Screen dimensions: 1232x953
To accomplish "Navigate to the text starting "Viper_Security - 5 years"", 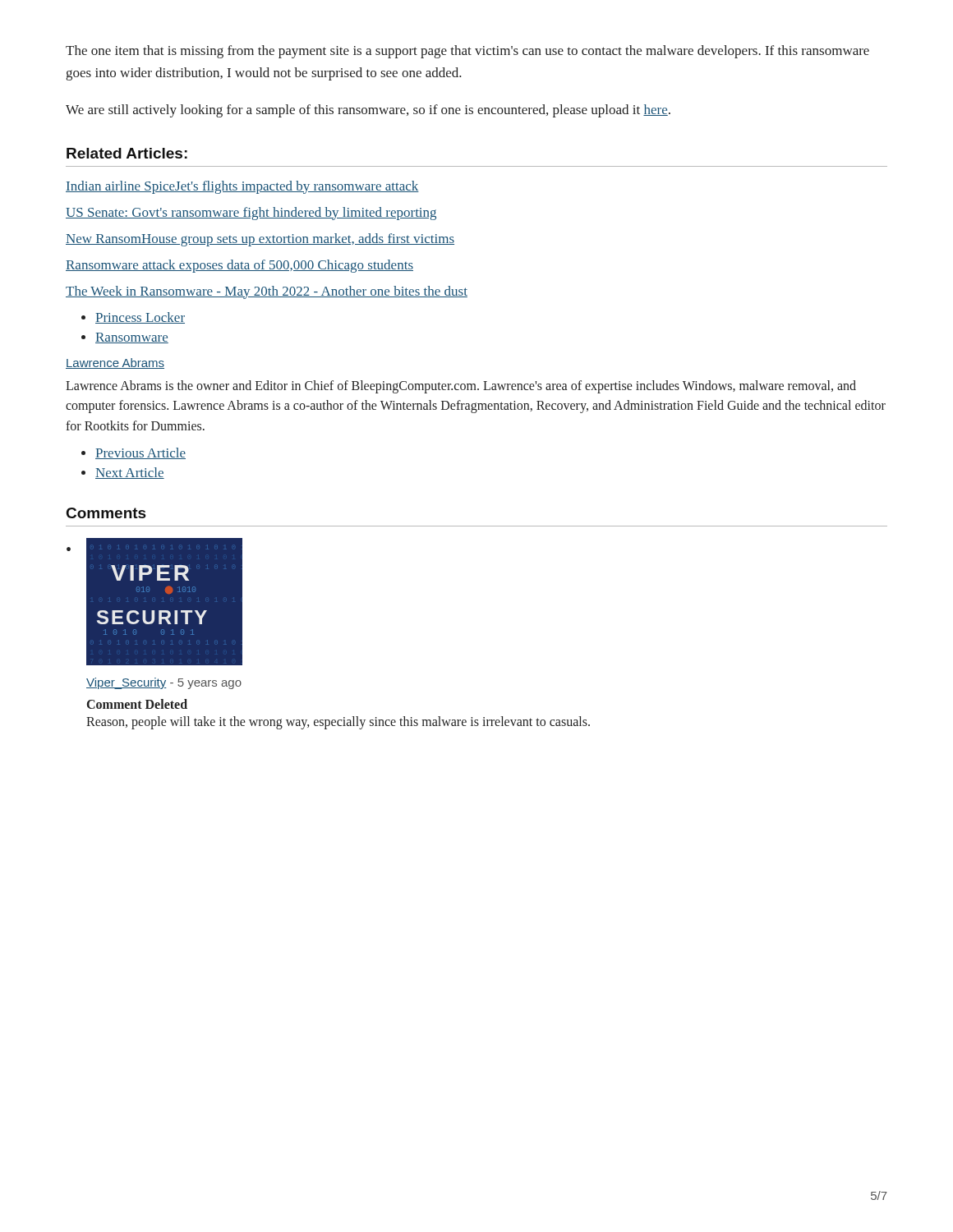I will pos(164,682).
